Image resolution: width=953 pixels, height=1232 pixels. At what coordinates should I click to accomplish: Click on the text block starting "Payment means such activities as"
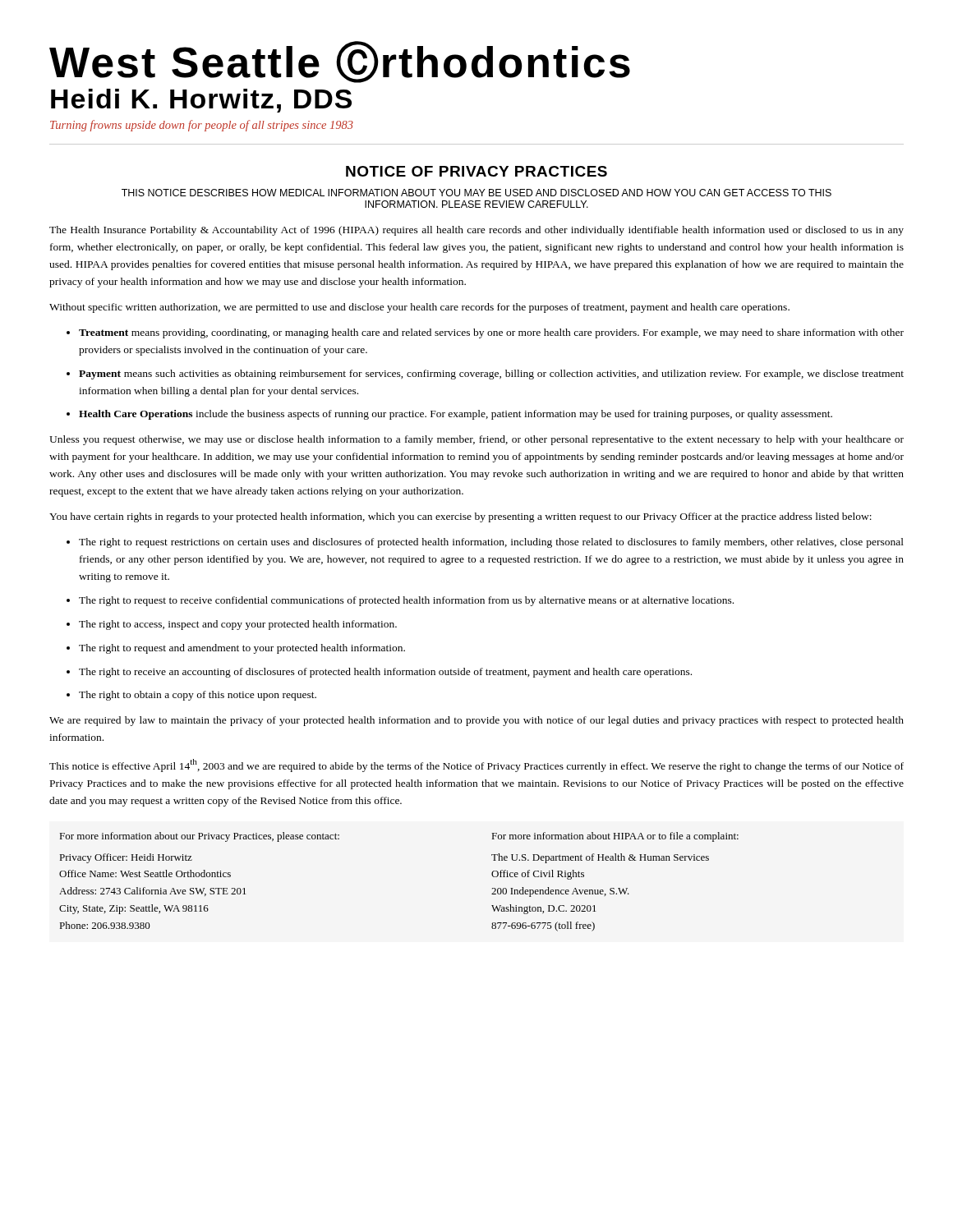(491, 382)
